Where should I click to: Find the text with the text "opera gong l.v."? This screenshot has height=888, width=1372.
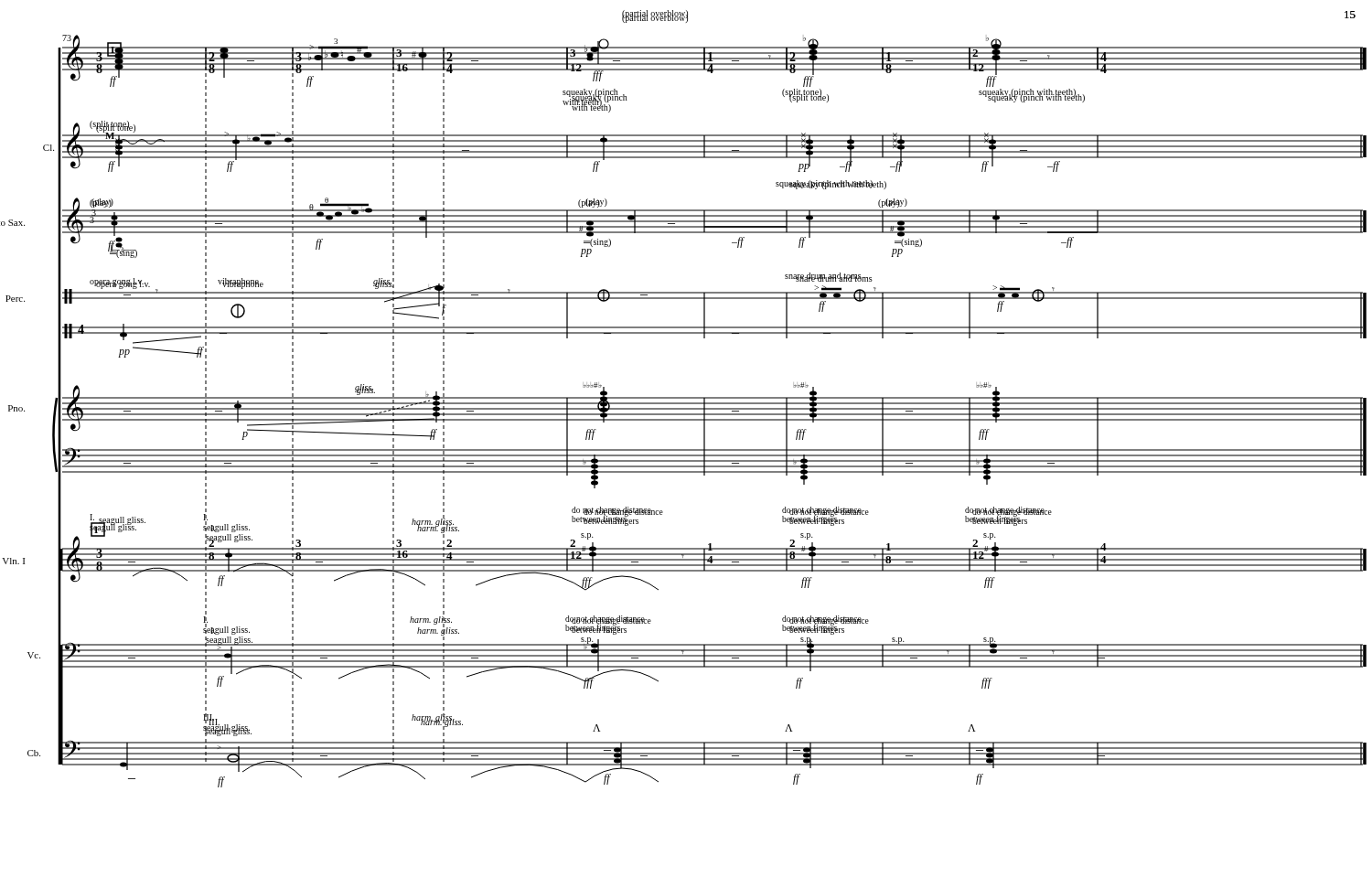[117, 281]
